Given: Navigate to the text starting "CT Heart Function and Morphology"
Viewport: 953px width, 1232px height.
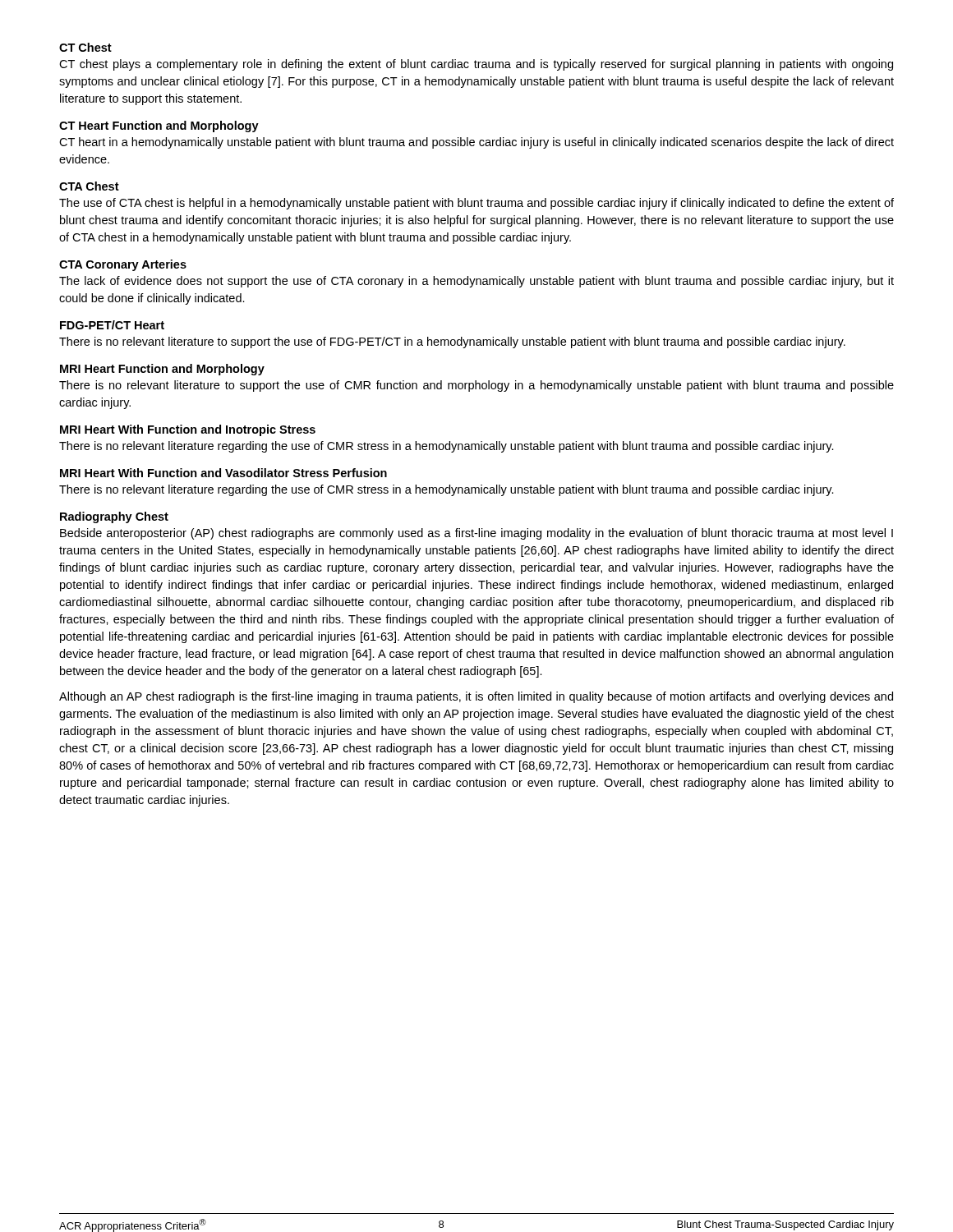Looking at the screenshot, I should 159,126.
